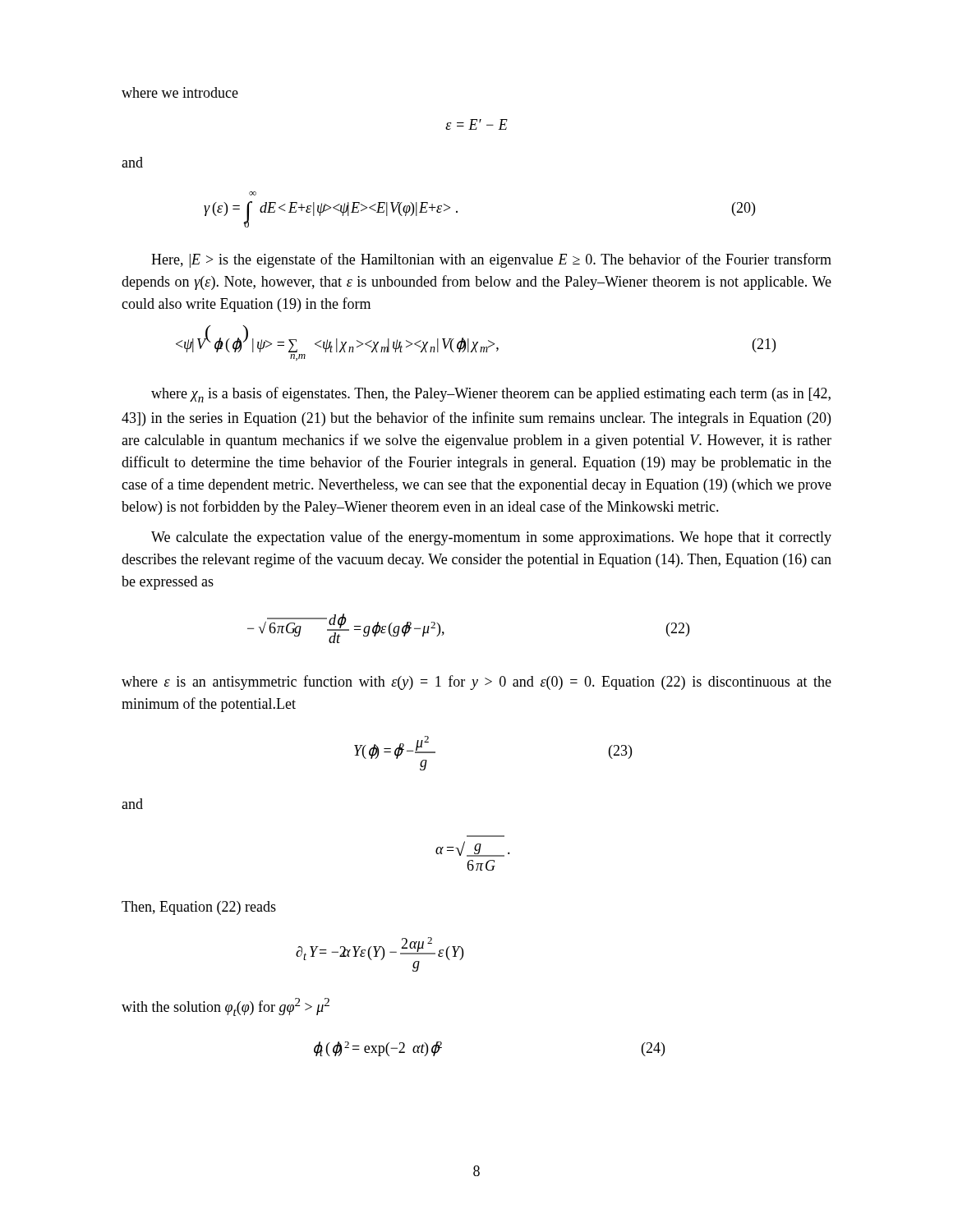Click on the block starting "α = √ g 6 π G"
This screenshot has height=1232, width=953.
point(476,851)
